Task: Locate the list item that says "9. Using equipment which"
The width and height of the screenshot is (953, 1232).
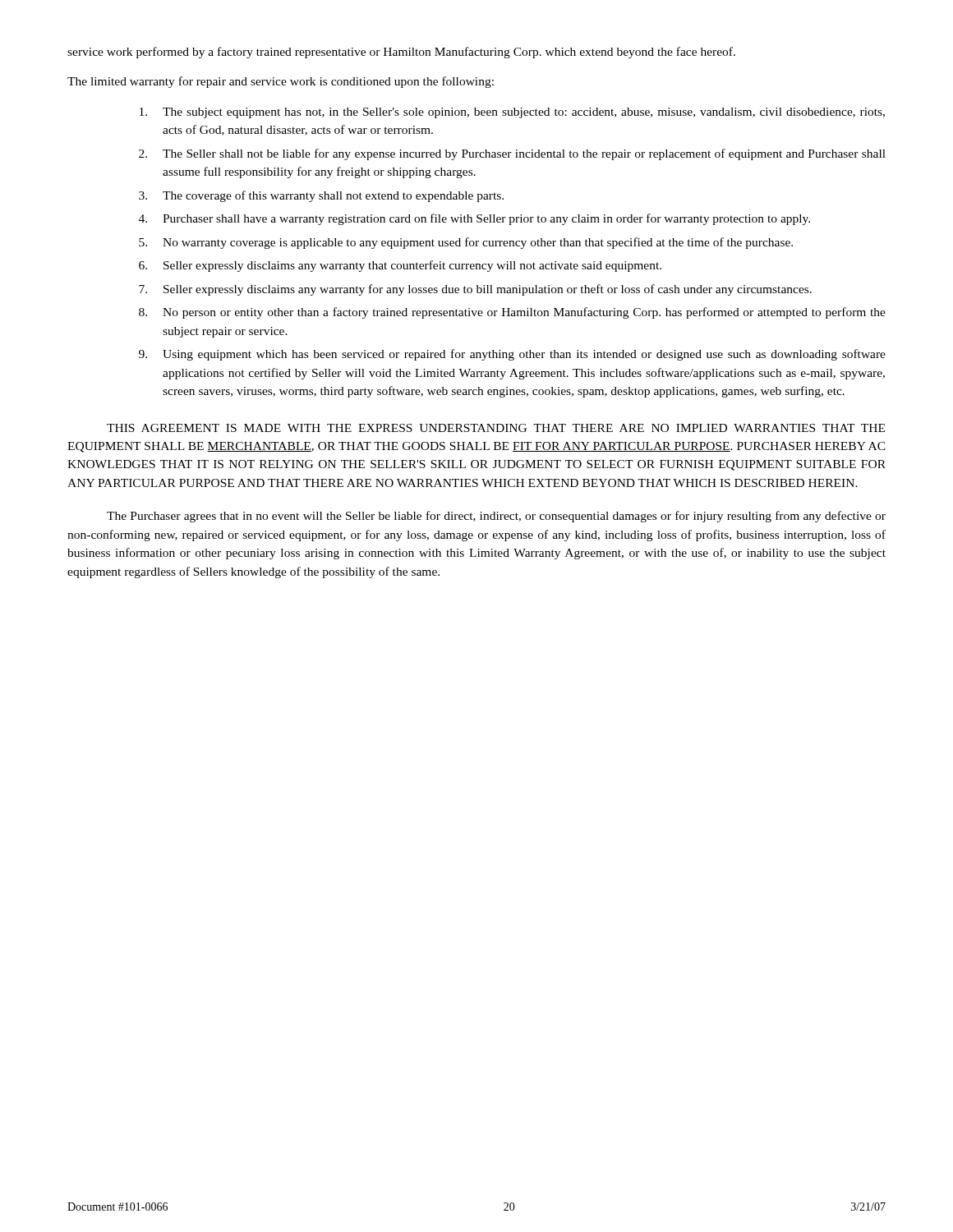Action: pyautogui.click(x=501, y=373)
